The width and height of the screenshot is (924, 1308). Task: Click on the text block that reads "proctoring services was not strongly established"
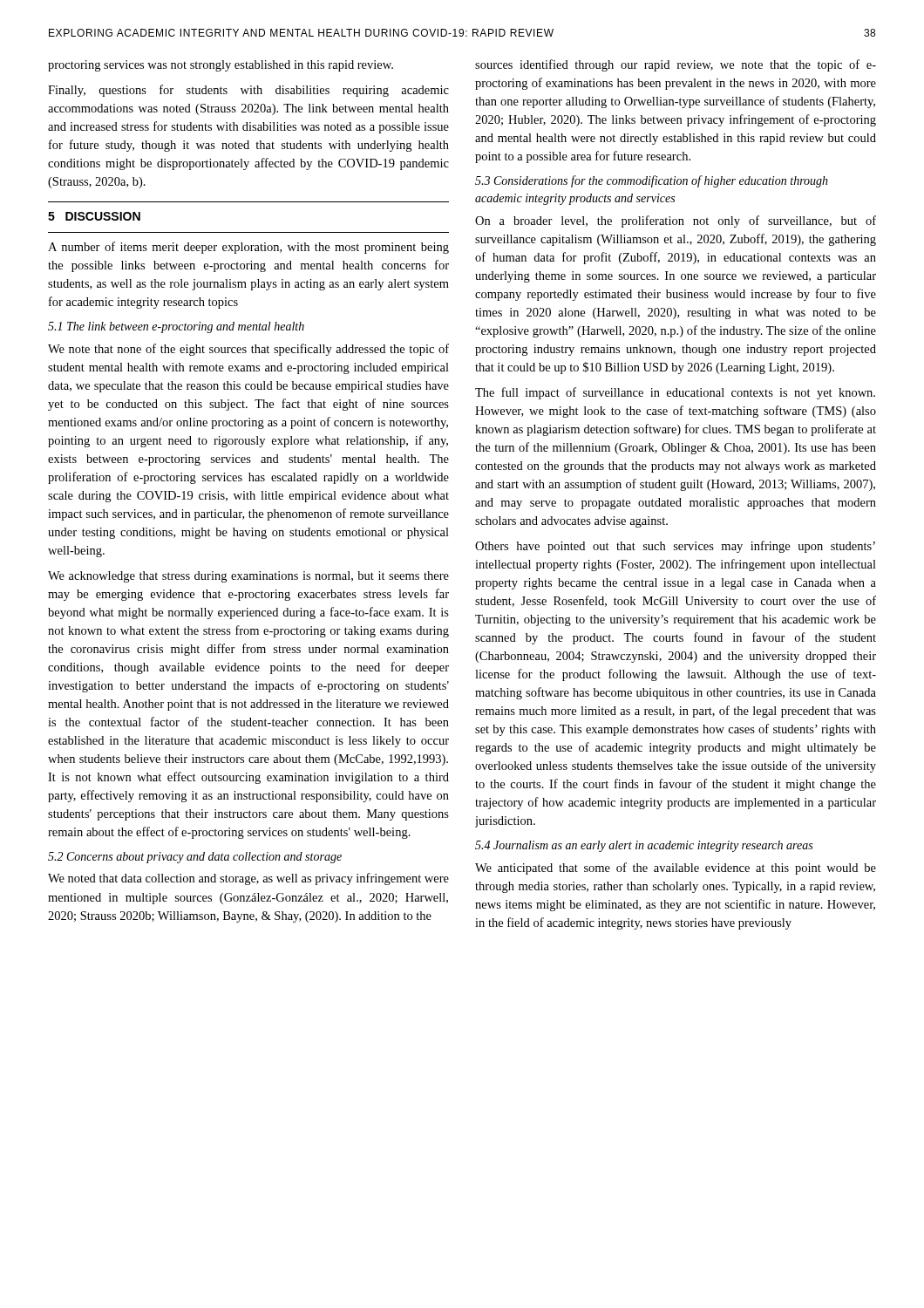pyautogui.click(x=248, y=123)
